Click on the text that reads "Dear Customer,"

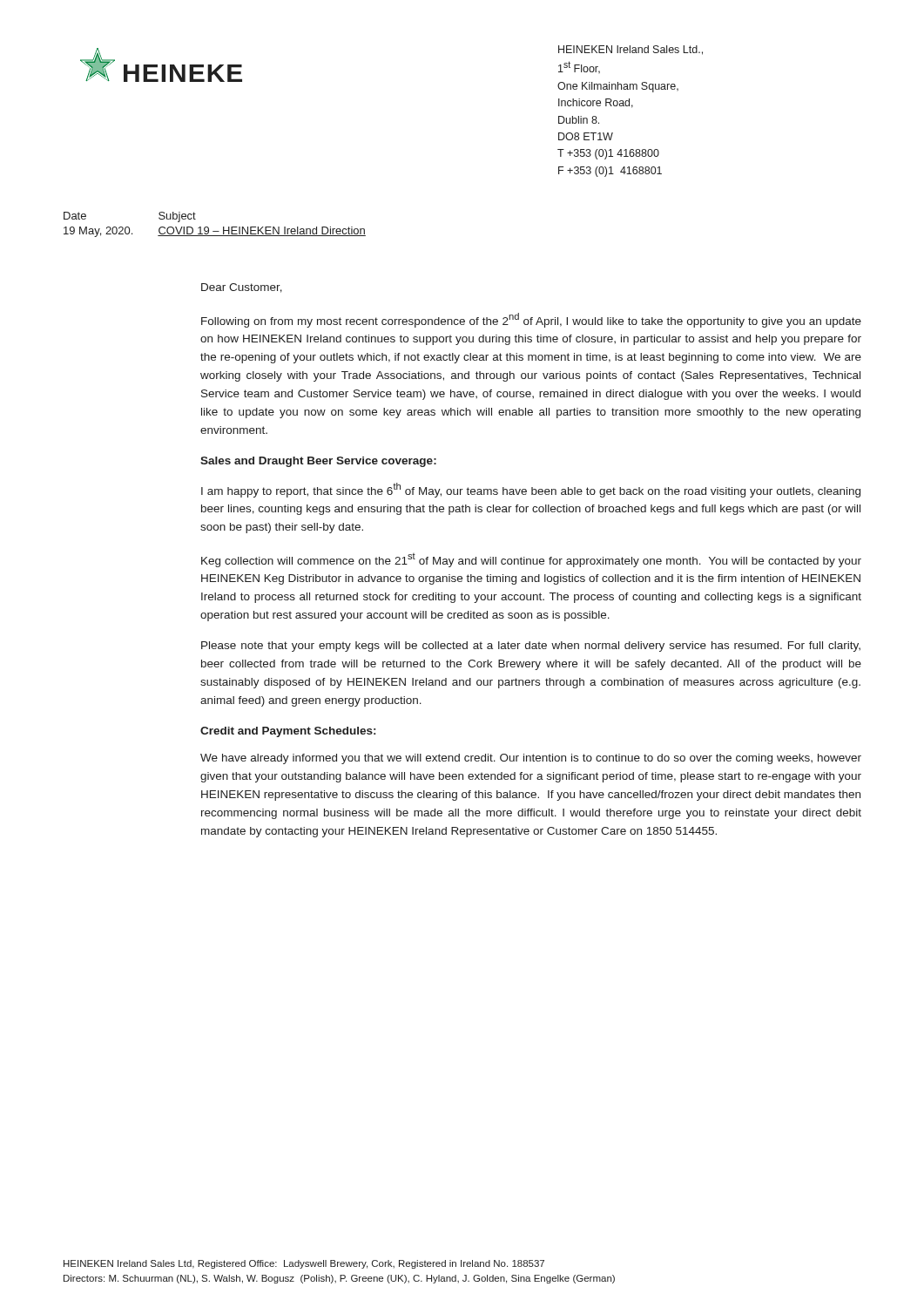pos(241,287)
